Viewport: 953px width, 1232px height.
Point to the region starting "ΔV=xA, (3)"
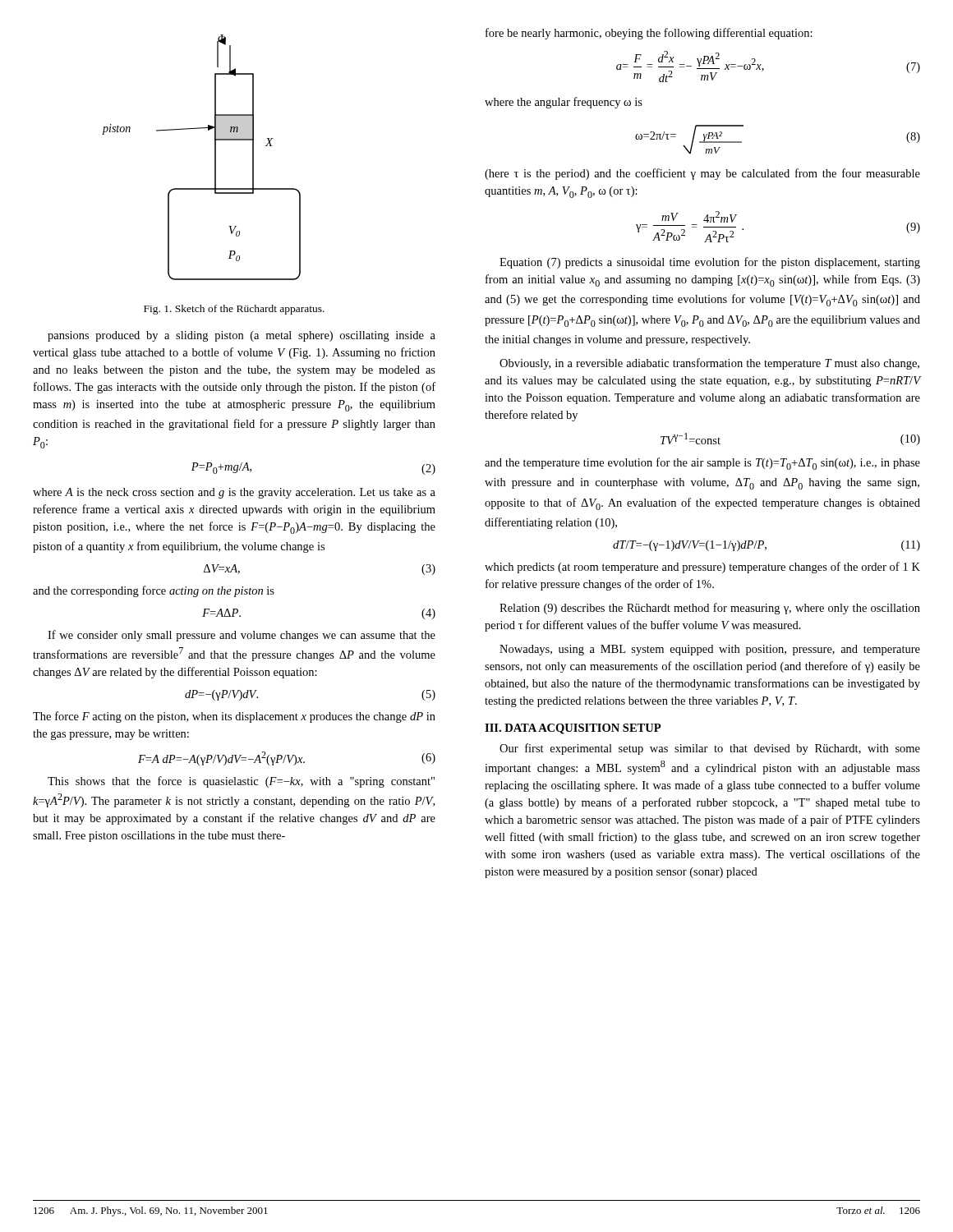[x=234, y=569]
